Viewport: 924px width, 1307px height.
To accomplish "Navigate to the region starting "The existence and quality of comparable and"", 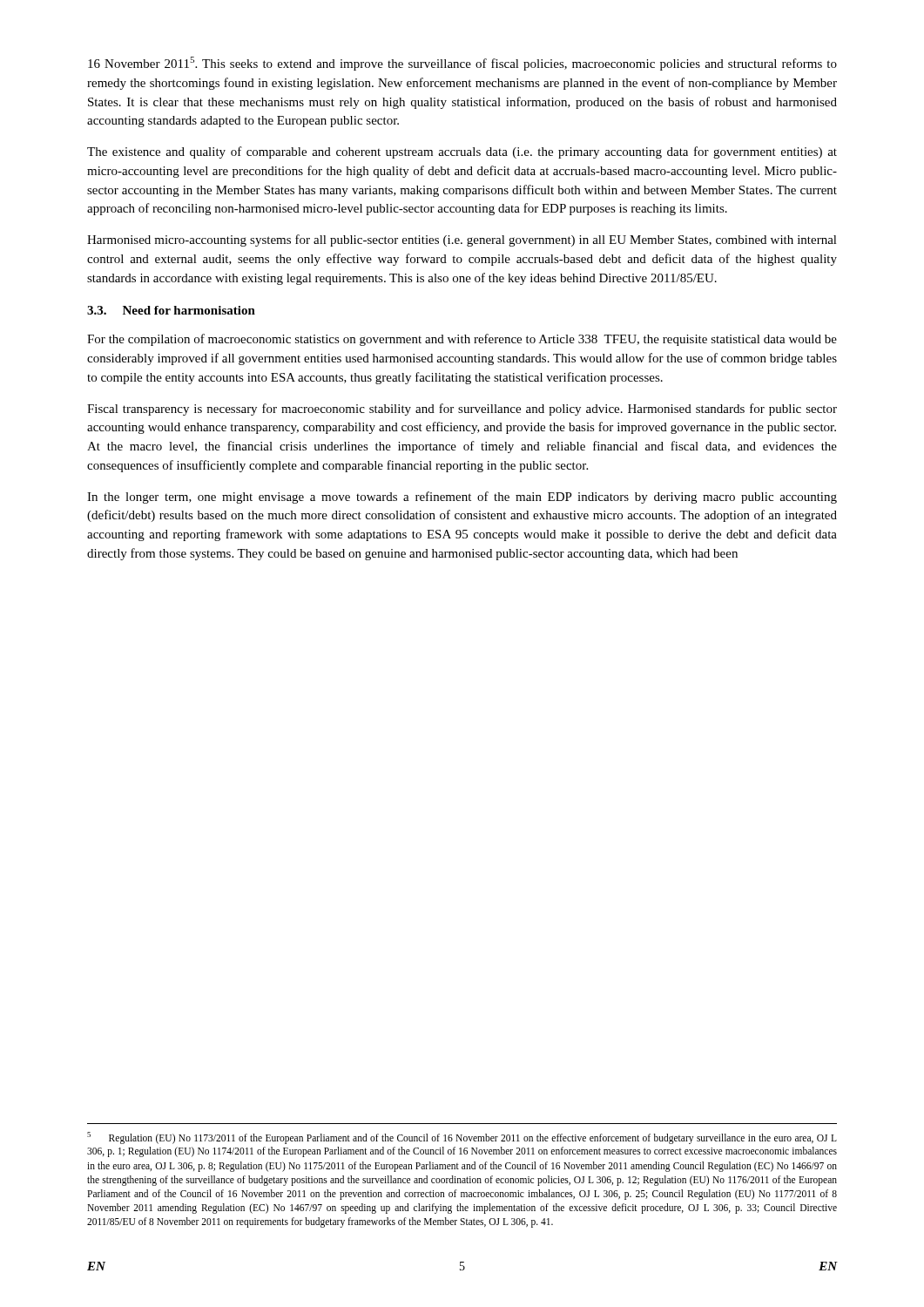I will (x=462, y=181).
